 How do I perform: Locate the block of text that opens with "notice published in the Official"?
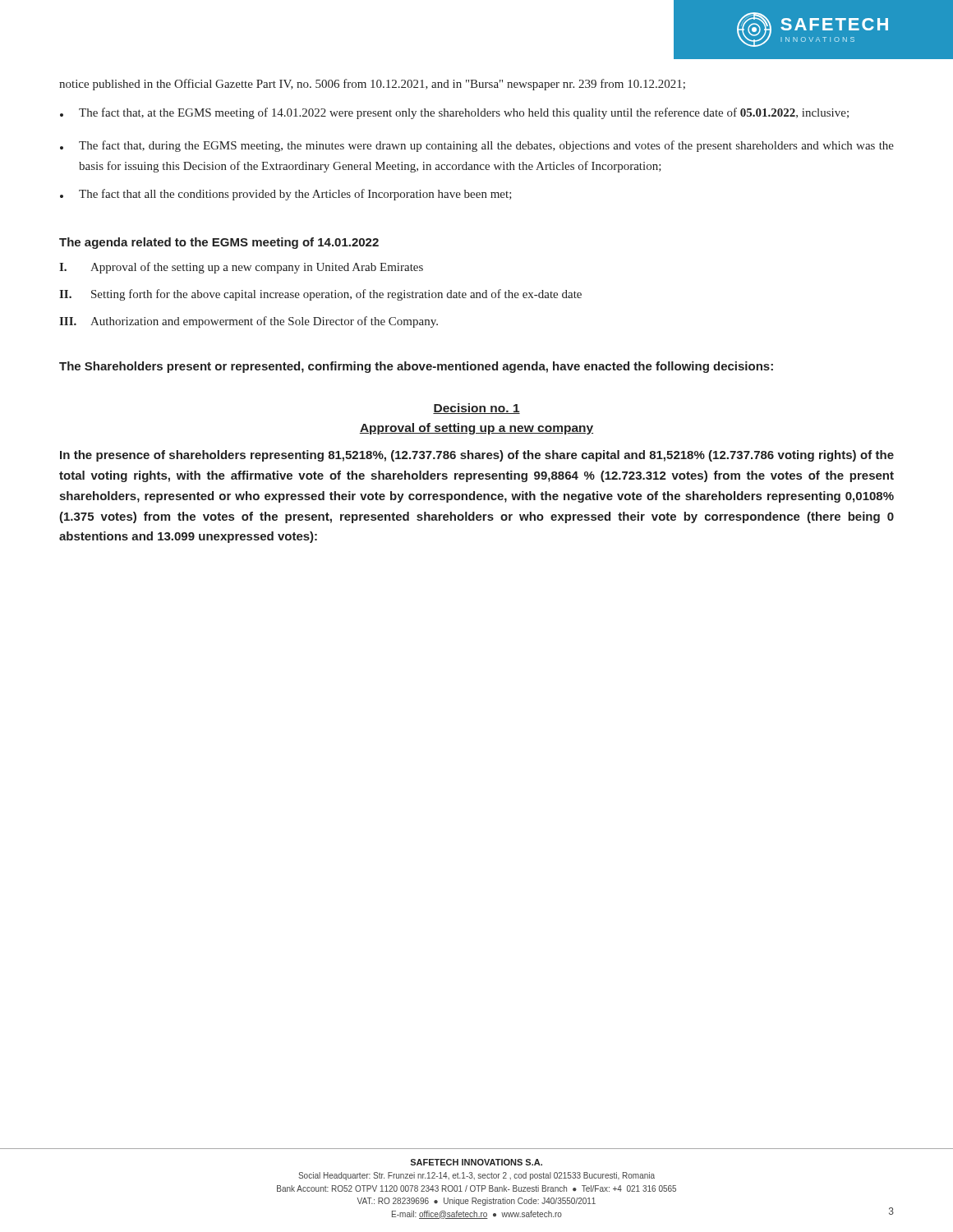click(373, 84)
